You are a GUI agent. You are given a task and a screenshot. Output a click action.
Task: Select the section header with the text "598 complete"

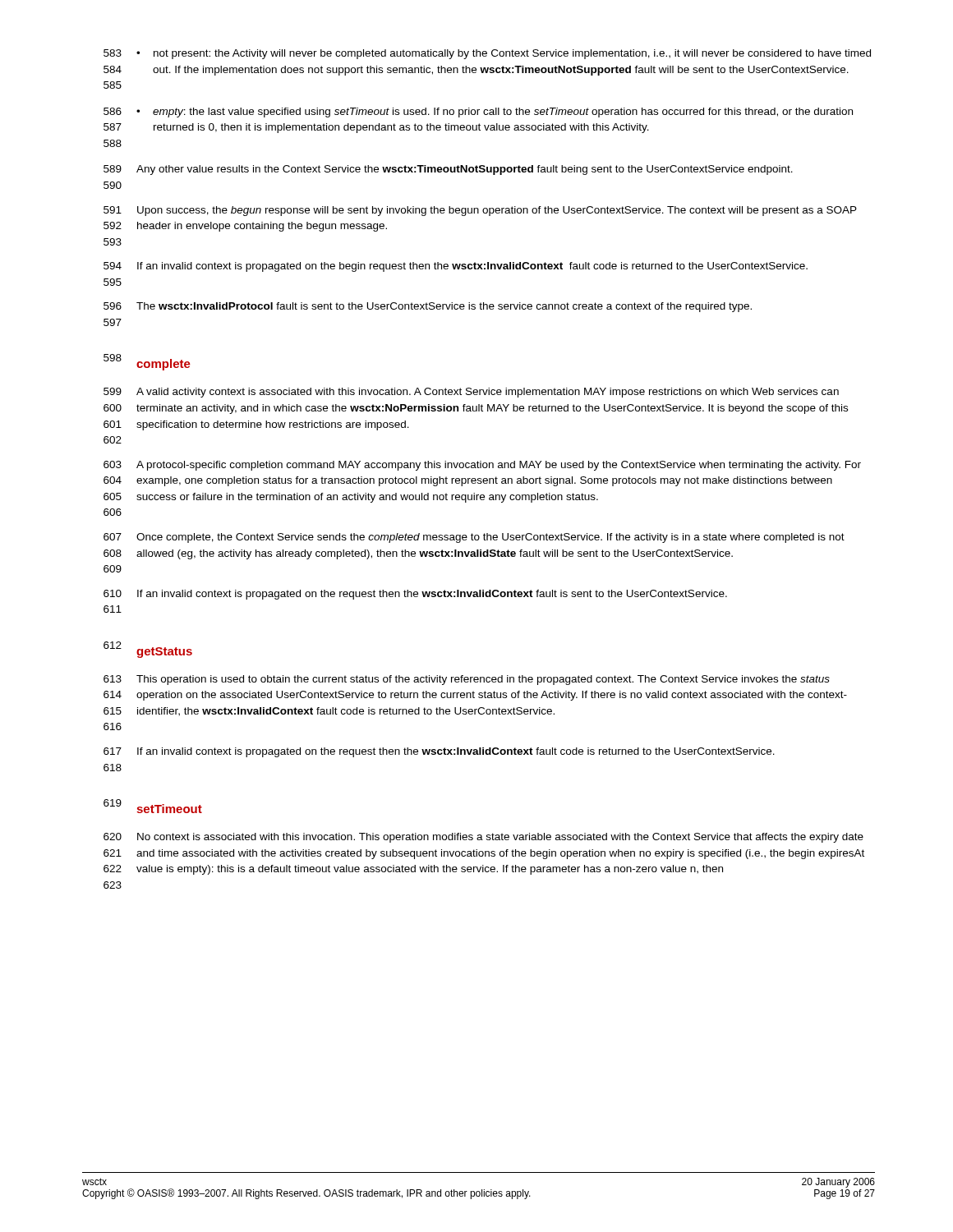136,365
